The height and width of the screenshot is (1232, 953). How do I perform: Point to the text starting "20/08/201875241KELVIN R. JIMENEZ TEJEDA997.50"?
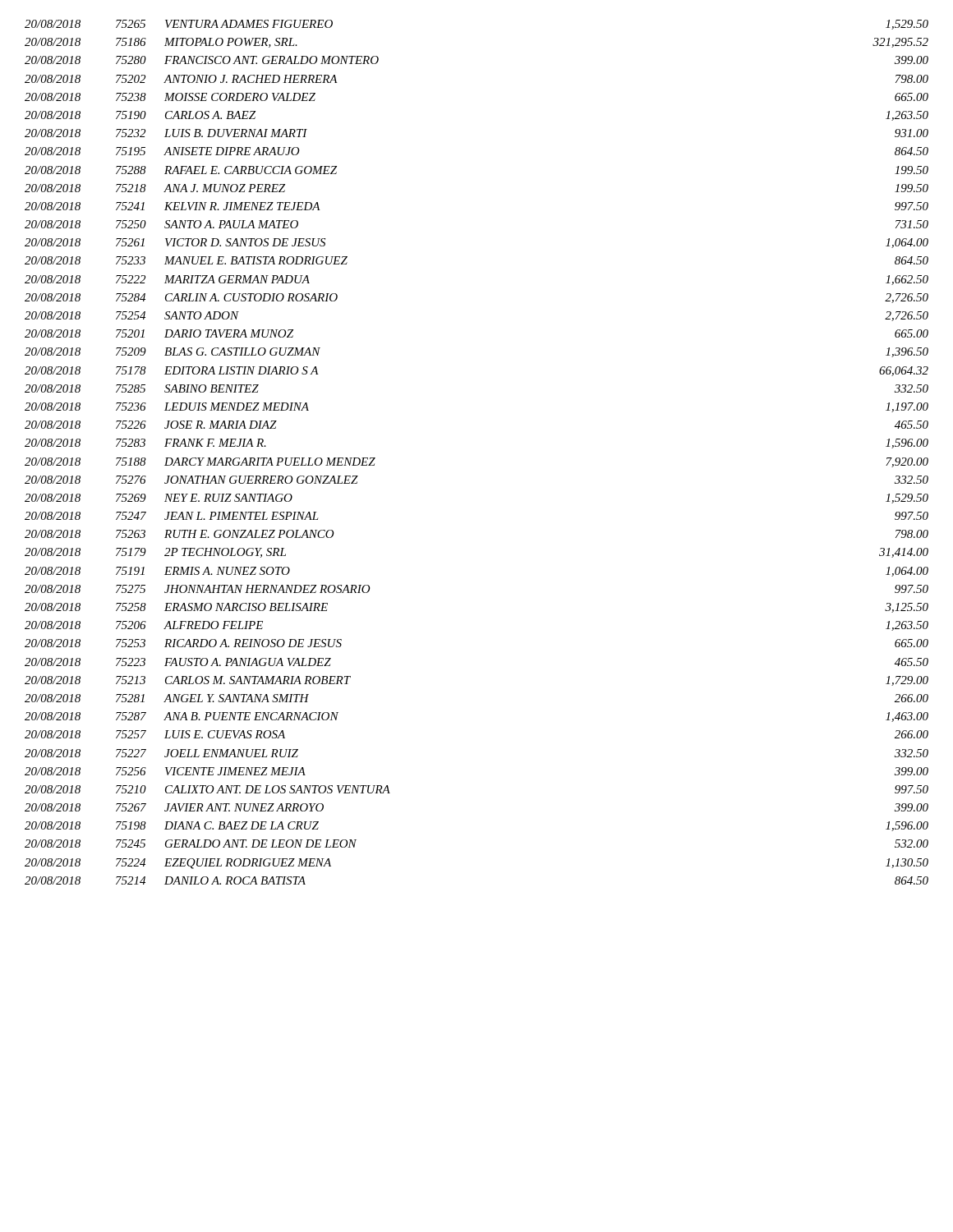coord(50,206)
